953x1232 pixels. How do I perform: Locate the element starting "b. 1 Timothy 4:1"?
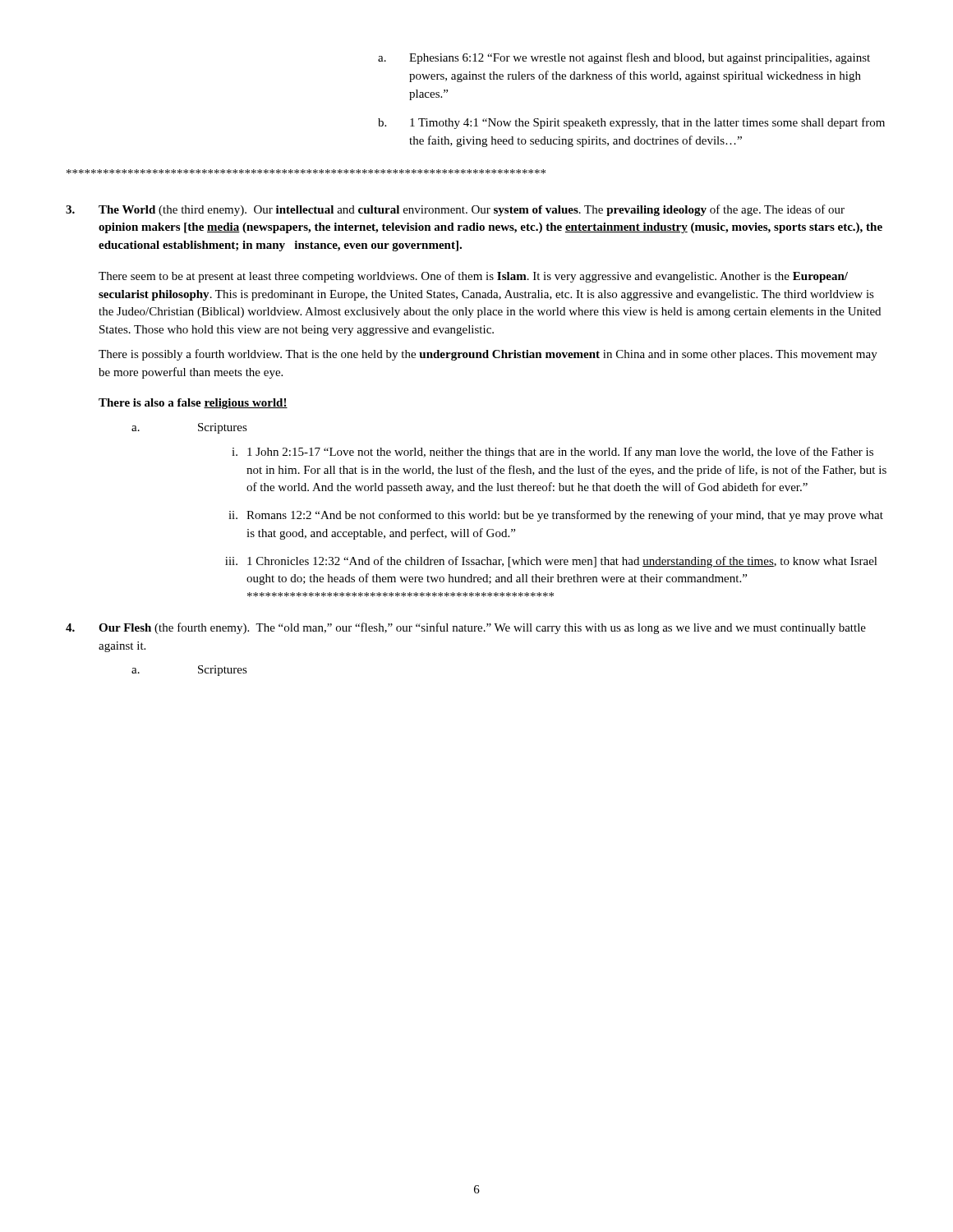coord(633,132)
